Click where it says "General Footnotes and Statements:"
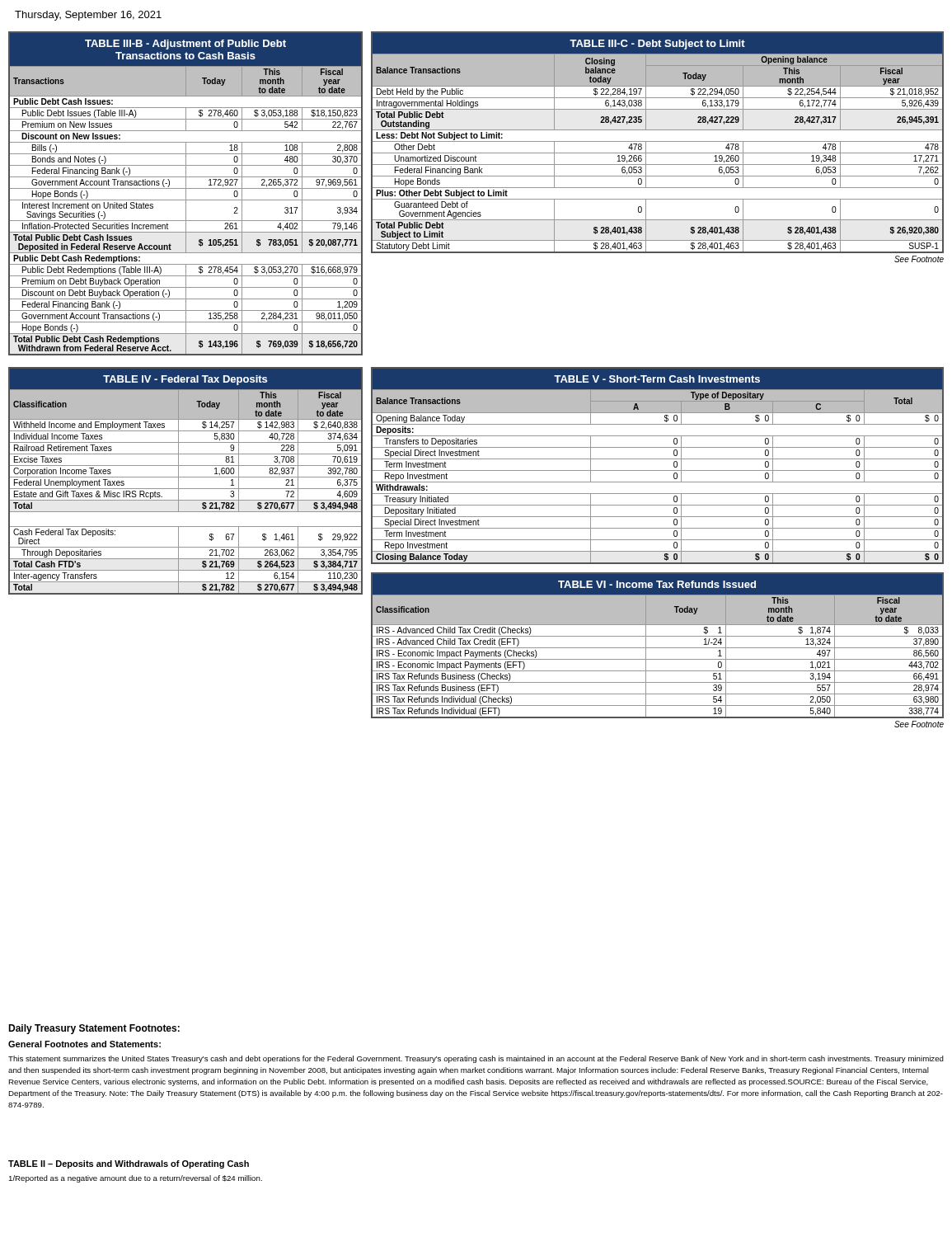Viewport: 952px width, 1237px height. coord(85,1044)
